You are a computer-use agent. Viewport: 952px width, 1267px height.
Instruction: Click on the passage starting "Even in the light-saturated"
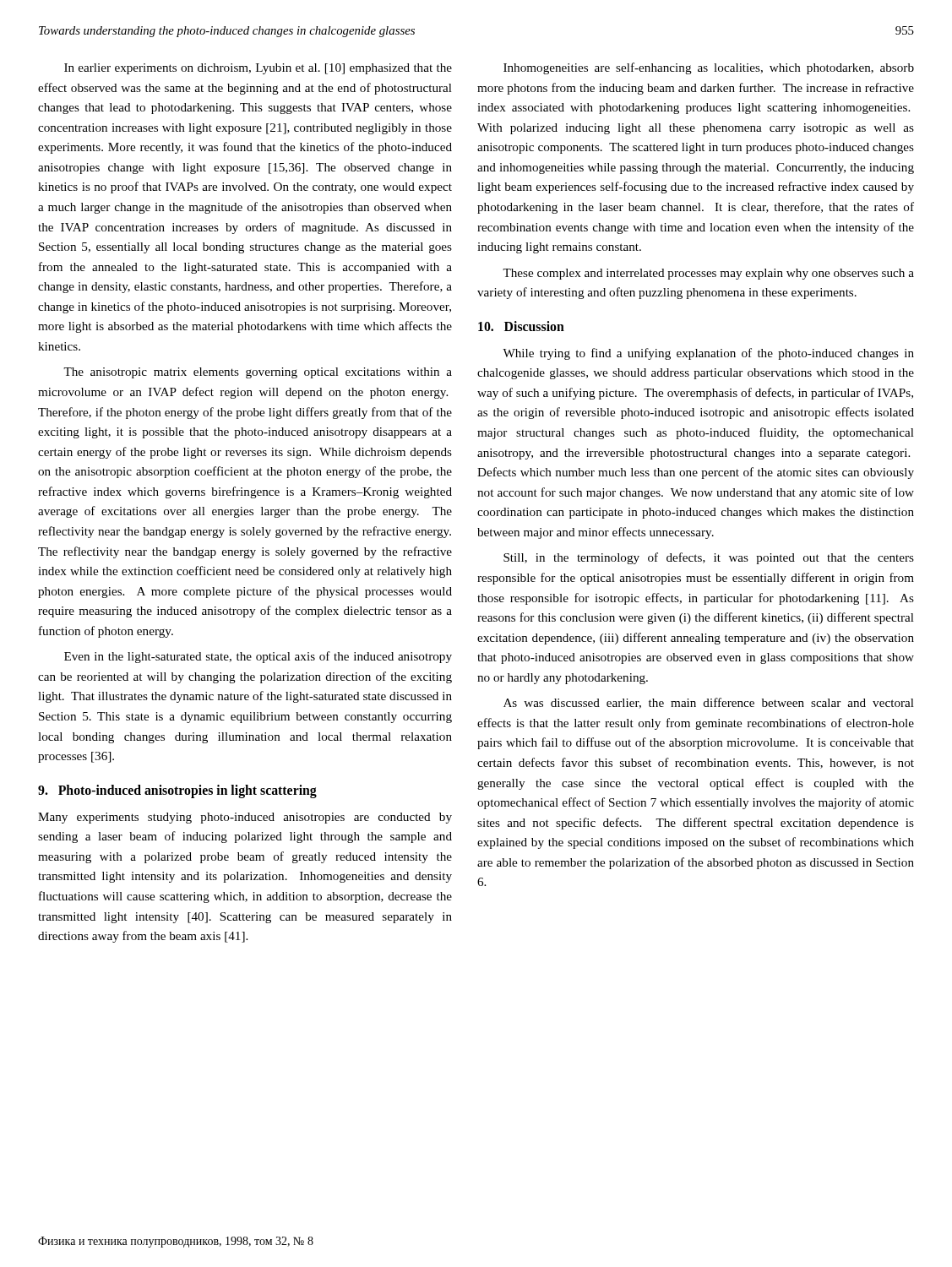click(245, 706)
